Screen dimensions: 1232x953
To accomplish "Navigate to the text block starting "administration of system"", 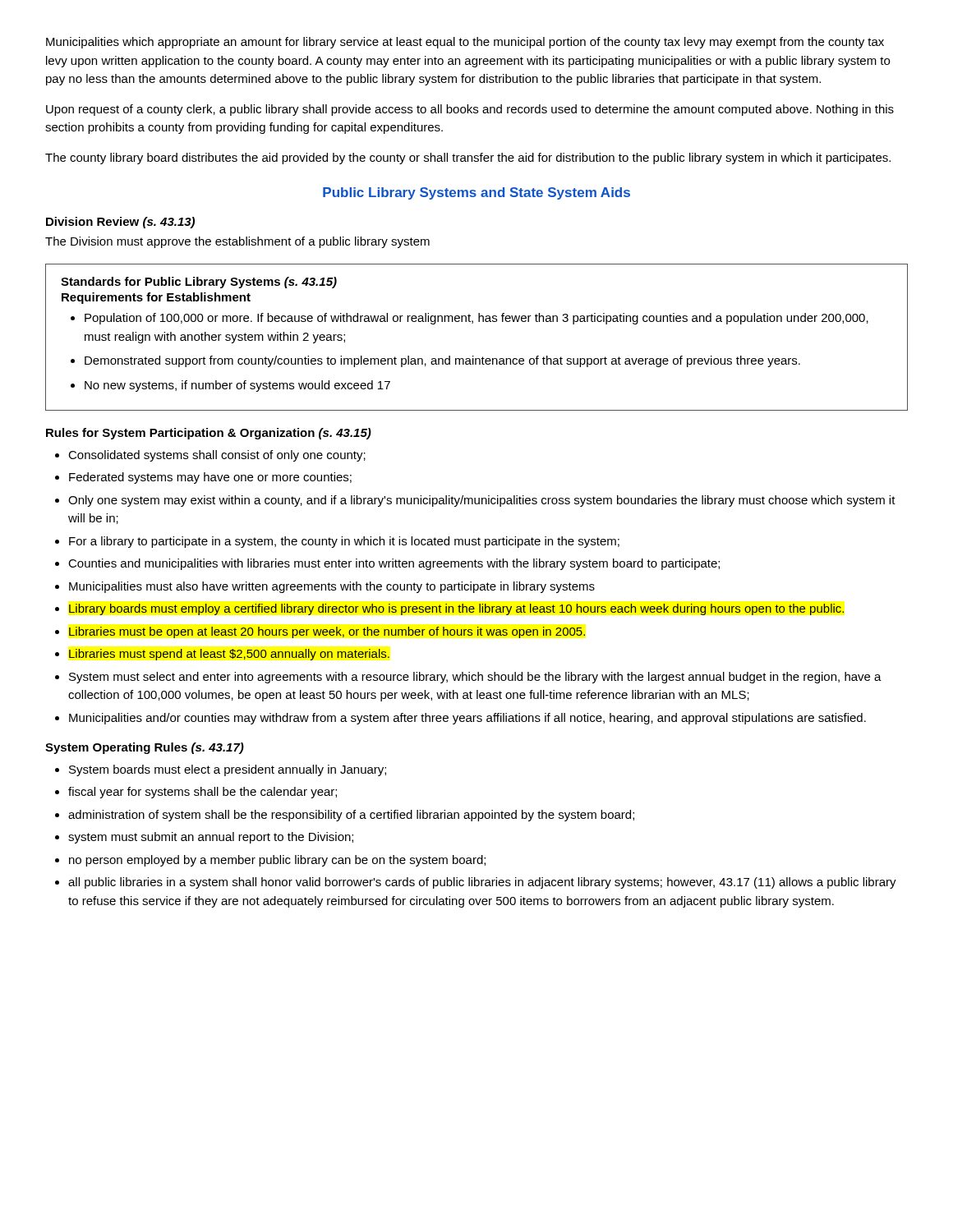I will (352, 814).
